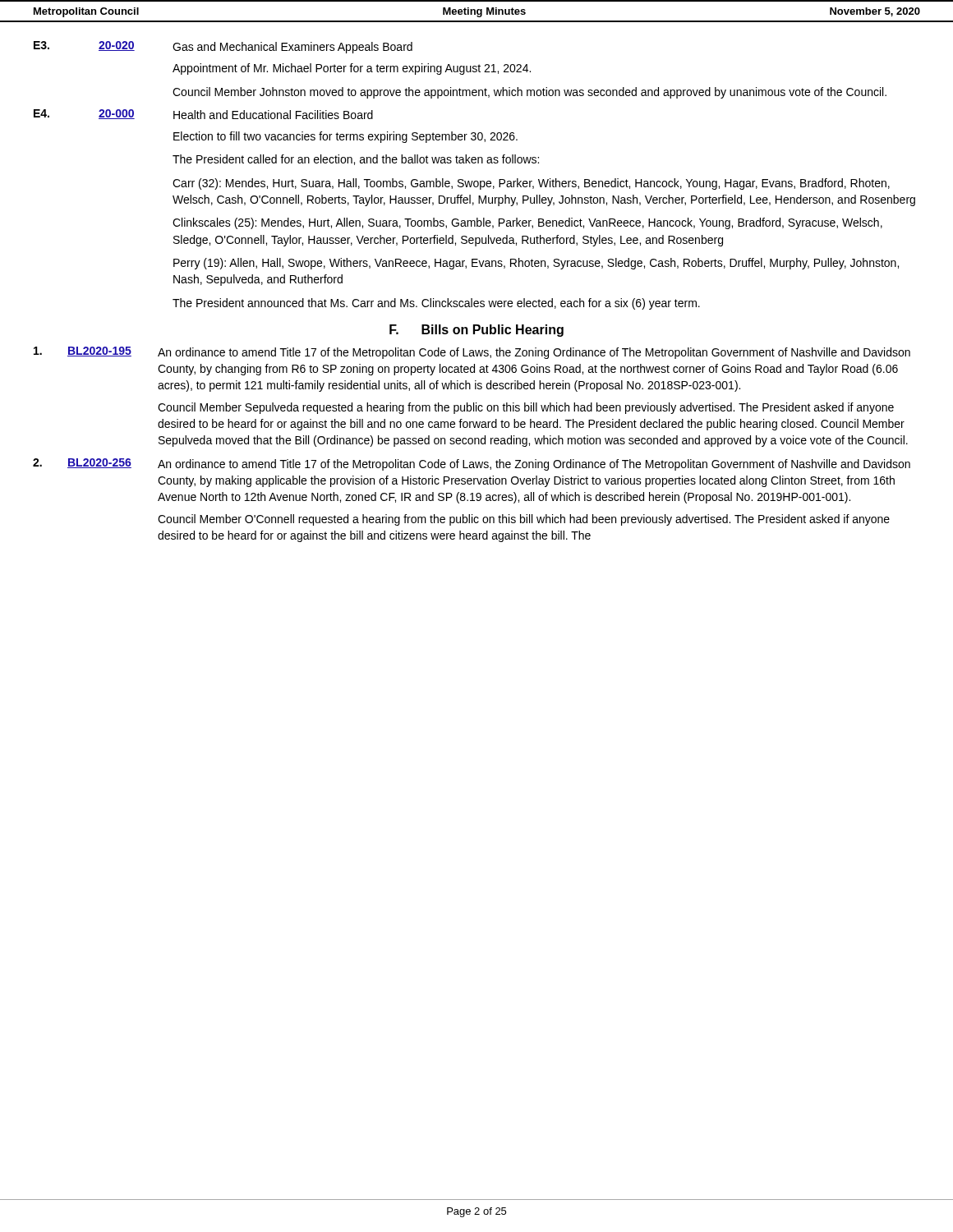Point to the region starting "Council Member O'Connell requested a hearing"

[524, 527]
